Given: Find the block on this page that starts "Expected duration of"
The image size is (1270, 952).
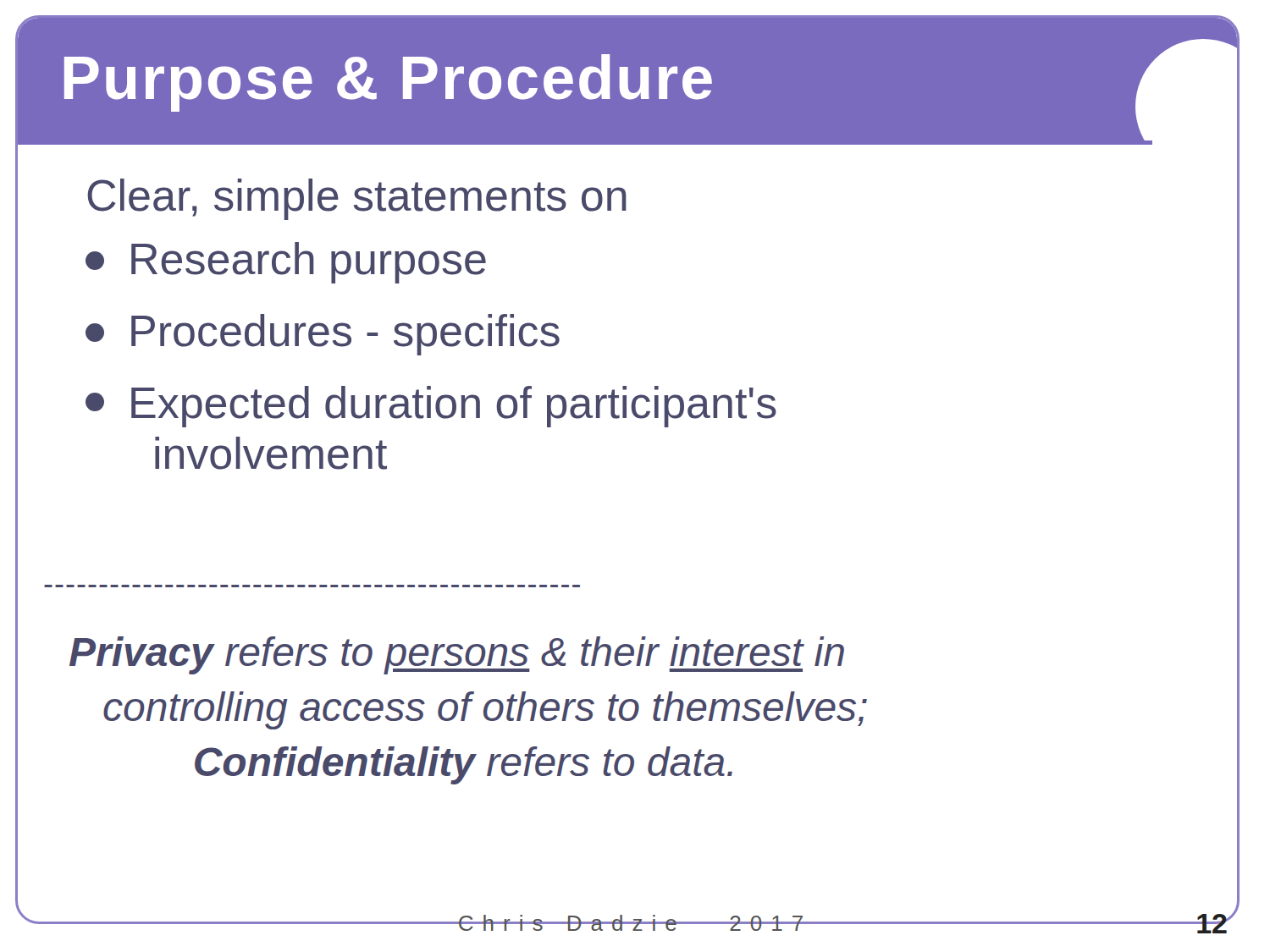Looking at the screenshot, I should click(x=431, y=428).
